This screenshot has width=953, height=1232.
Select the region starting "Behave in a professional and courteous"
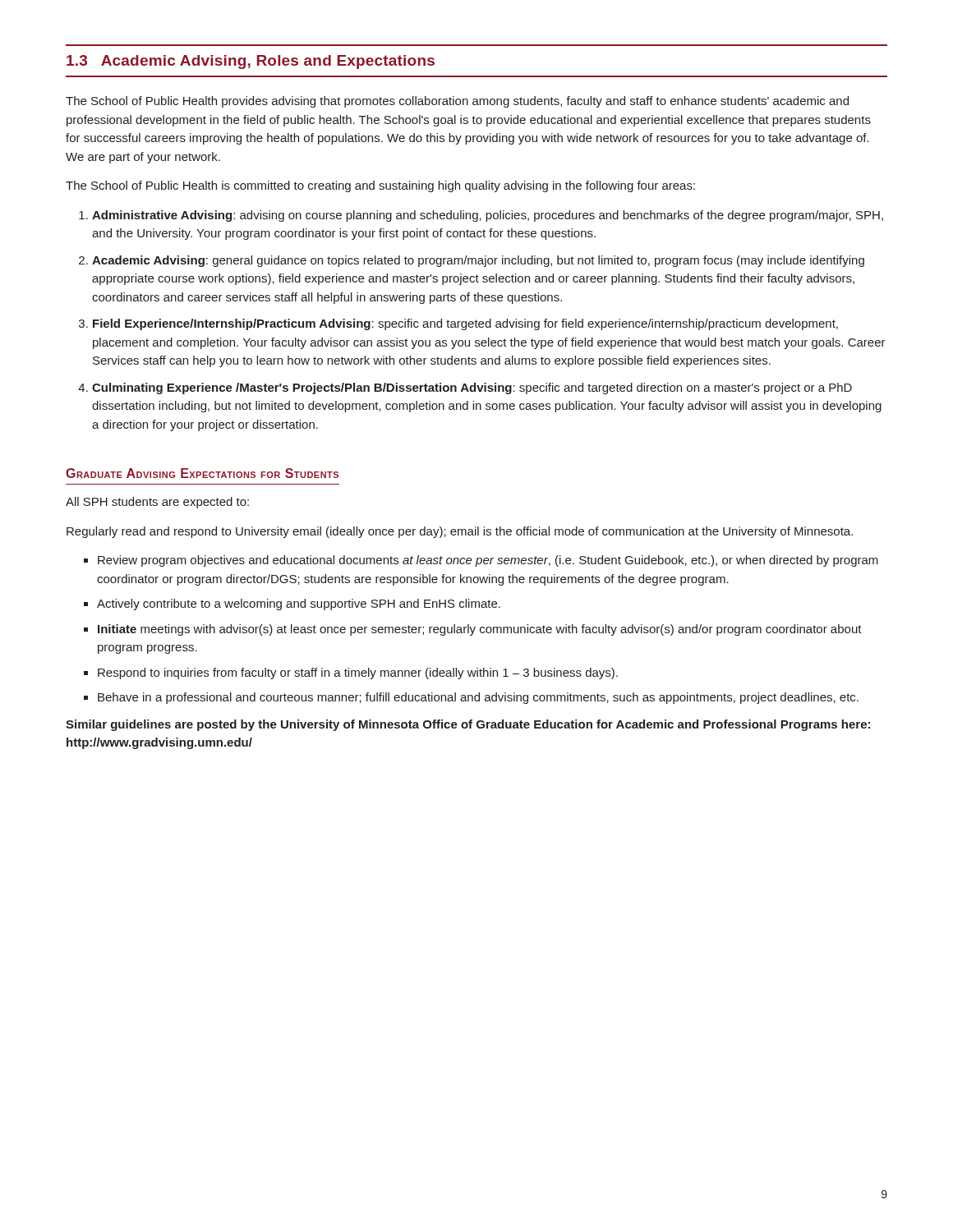(x=478, y=697)
